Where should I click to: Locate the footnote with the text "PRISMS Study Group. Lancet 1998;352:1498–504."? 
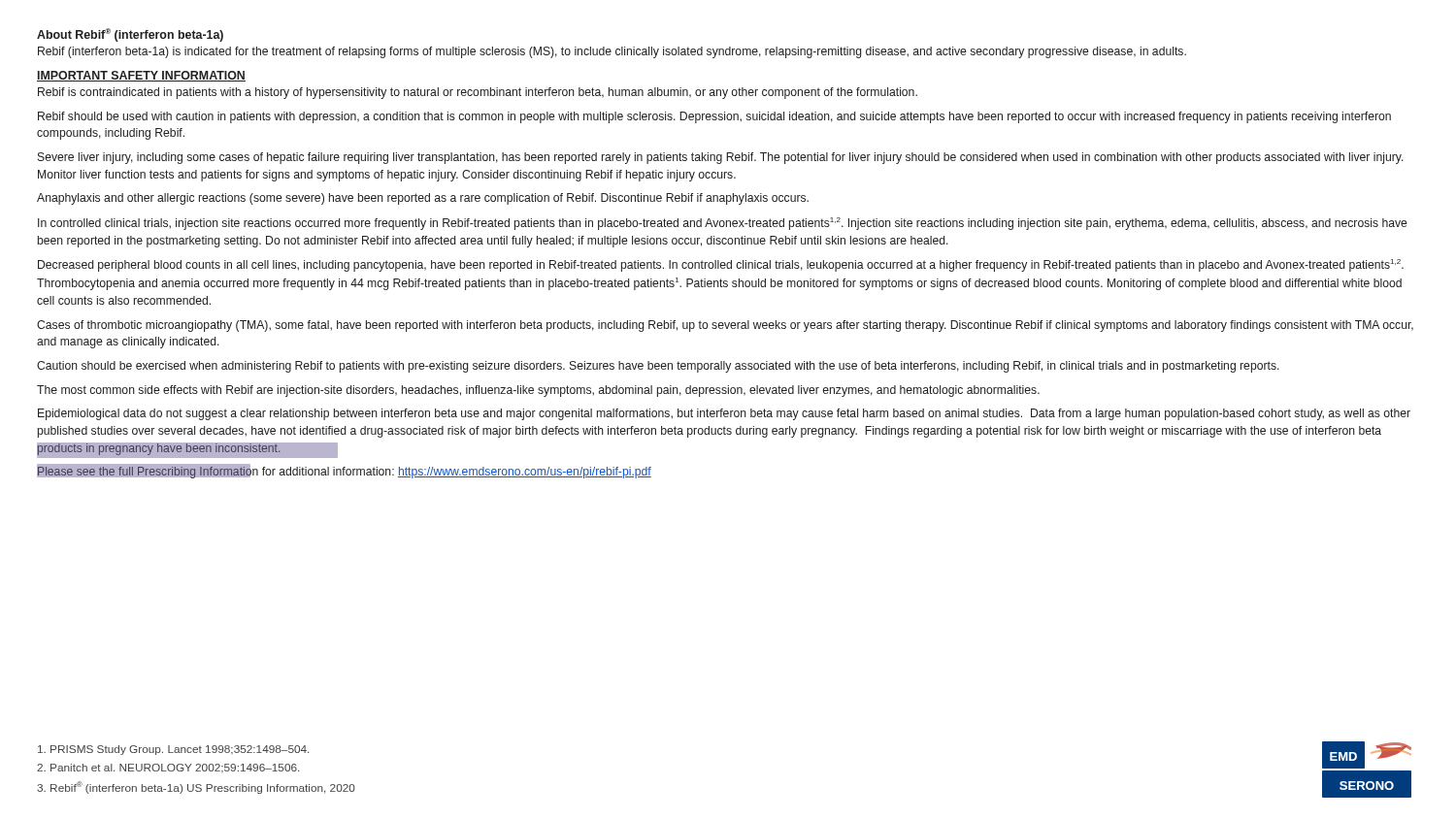(196, 768)
